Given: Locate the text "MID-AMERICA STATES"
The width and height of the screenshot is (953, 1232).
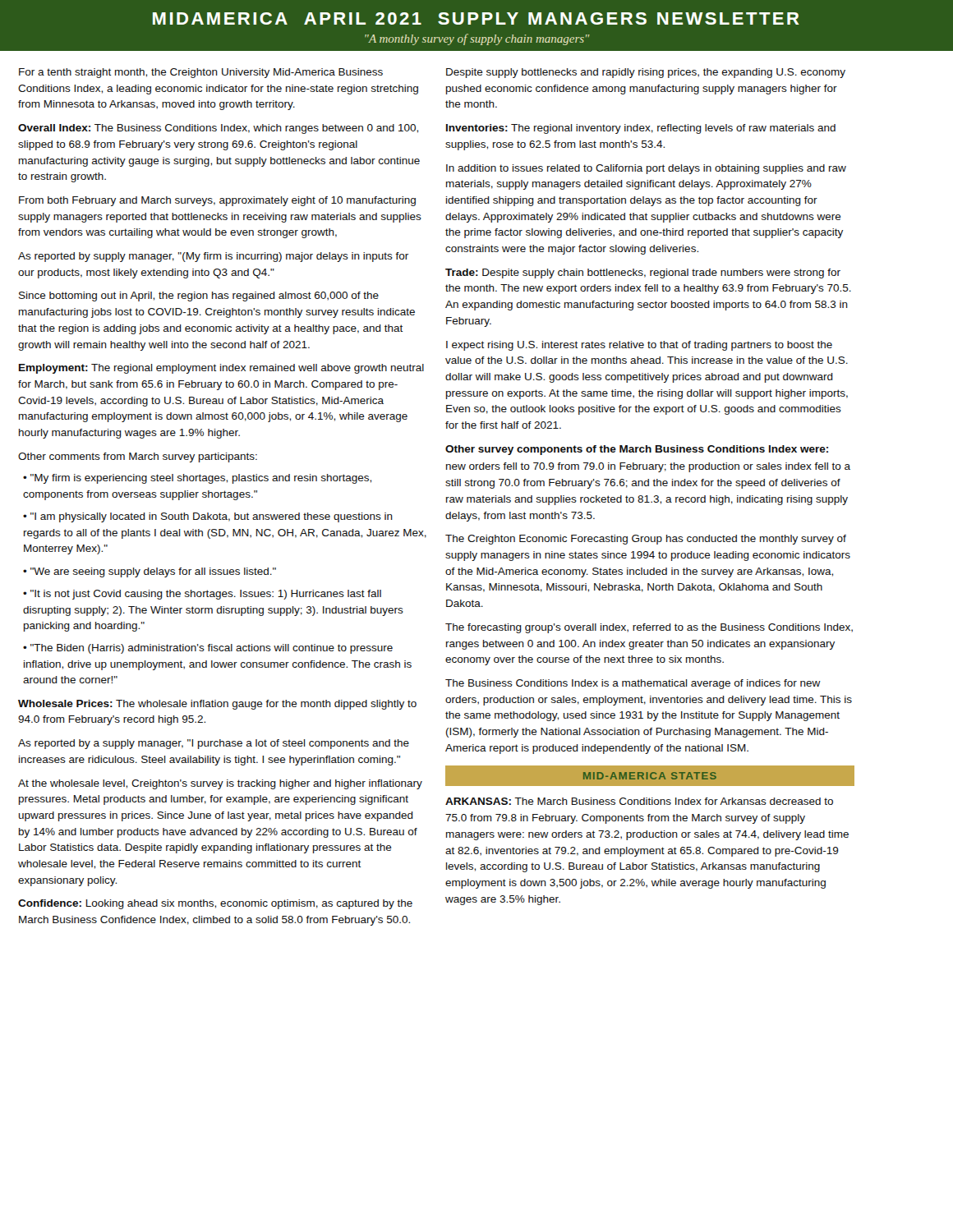Looking at the screenshot, I should click(650, 776).
